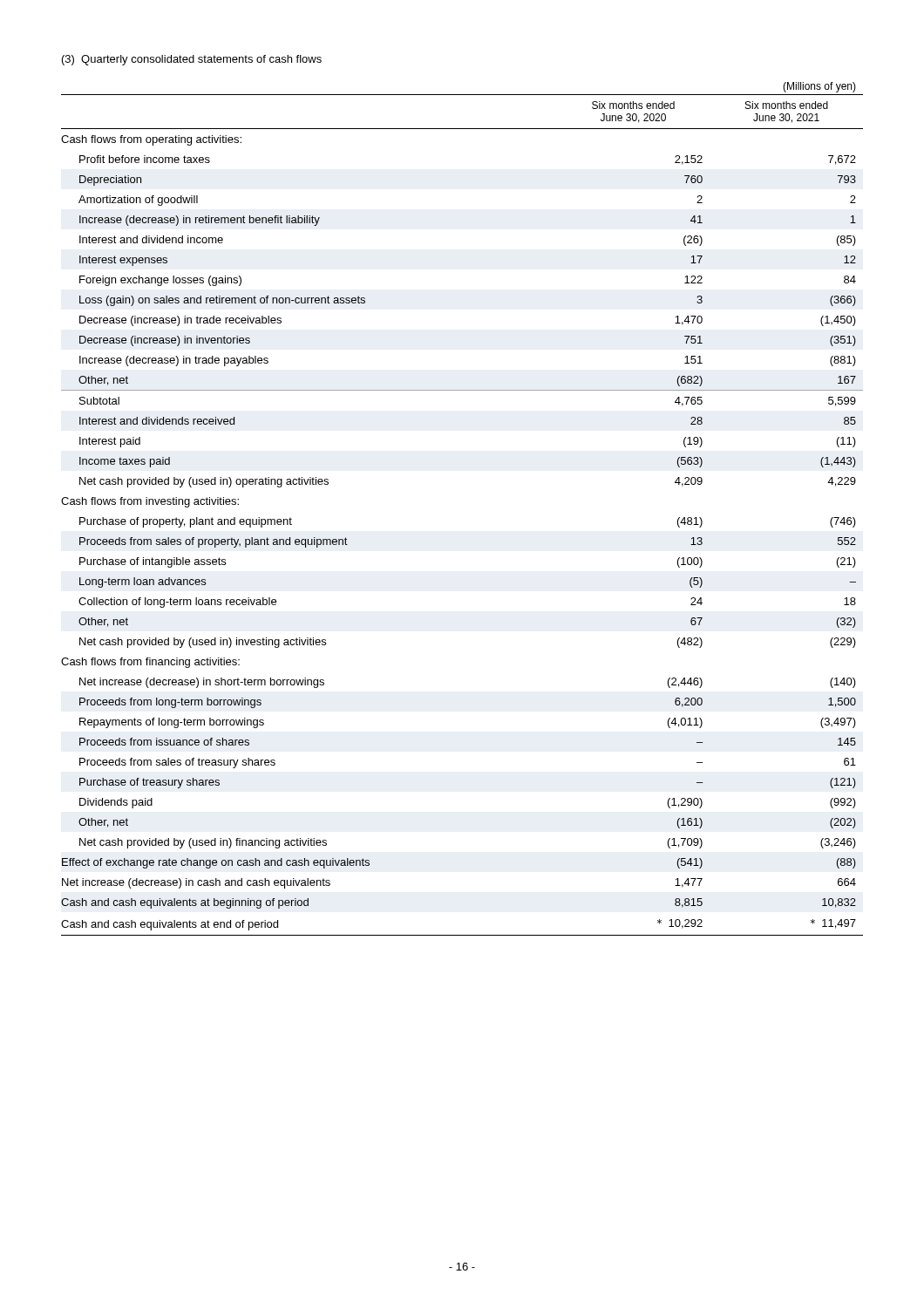Point to the text block starting "(3) Quarterly consolidated statements"

[191, 59]
